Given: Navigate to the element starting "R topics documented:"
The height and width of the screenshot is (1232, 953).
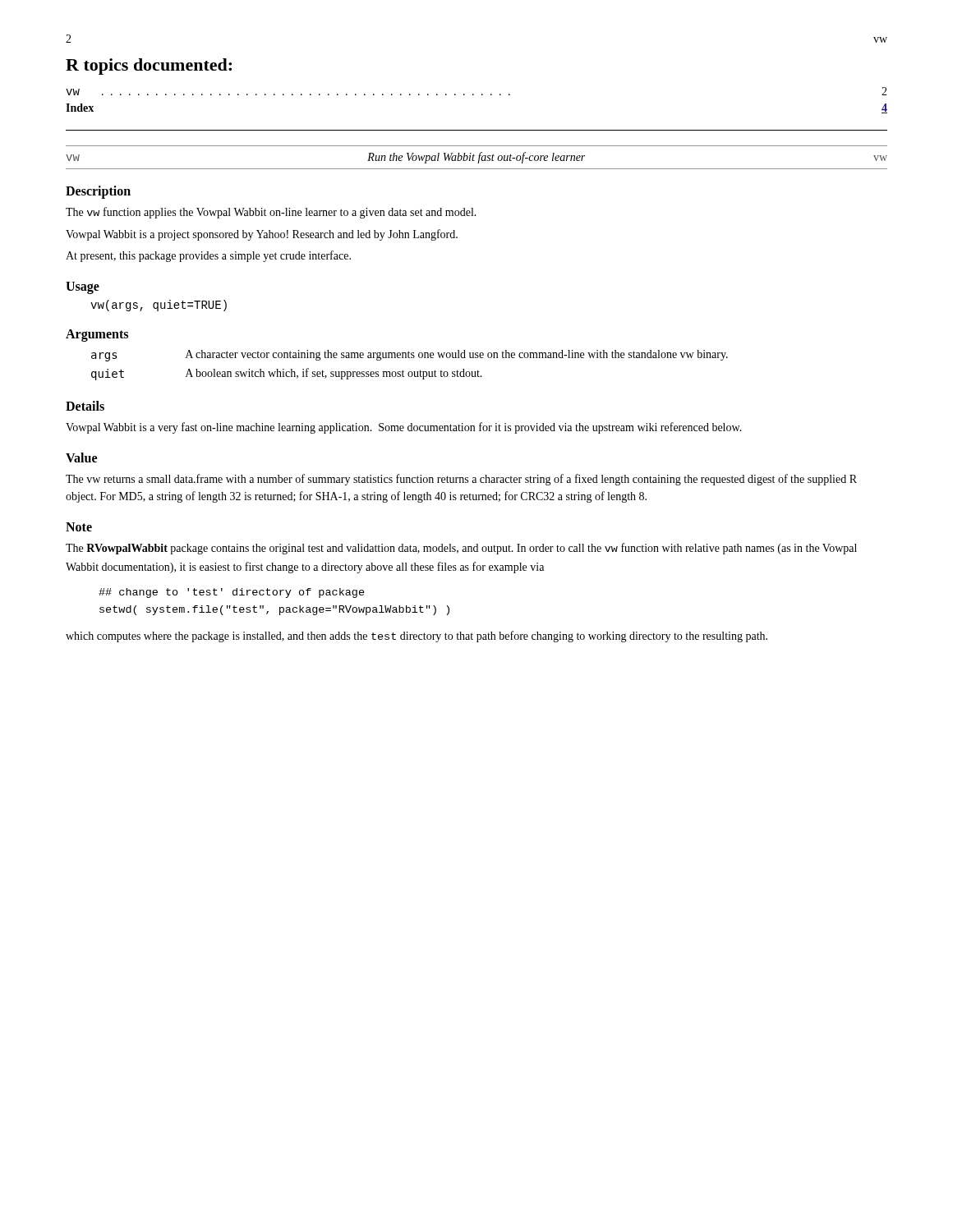Looking at the screenshot, I should pos(150,64).
